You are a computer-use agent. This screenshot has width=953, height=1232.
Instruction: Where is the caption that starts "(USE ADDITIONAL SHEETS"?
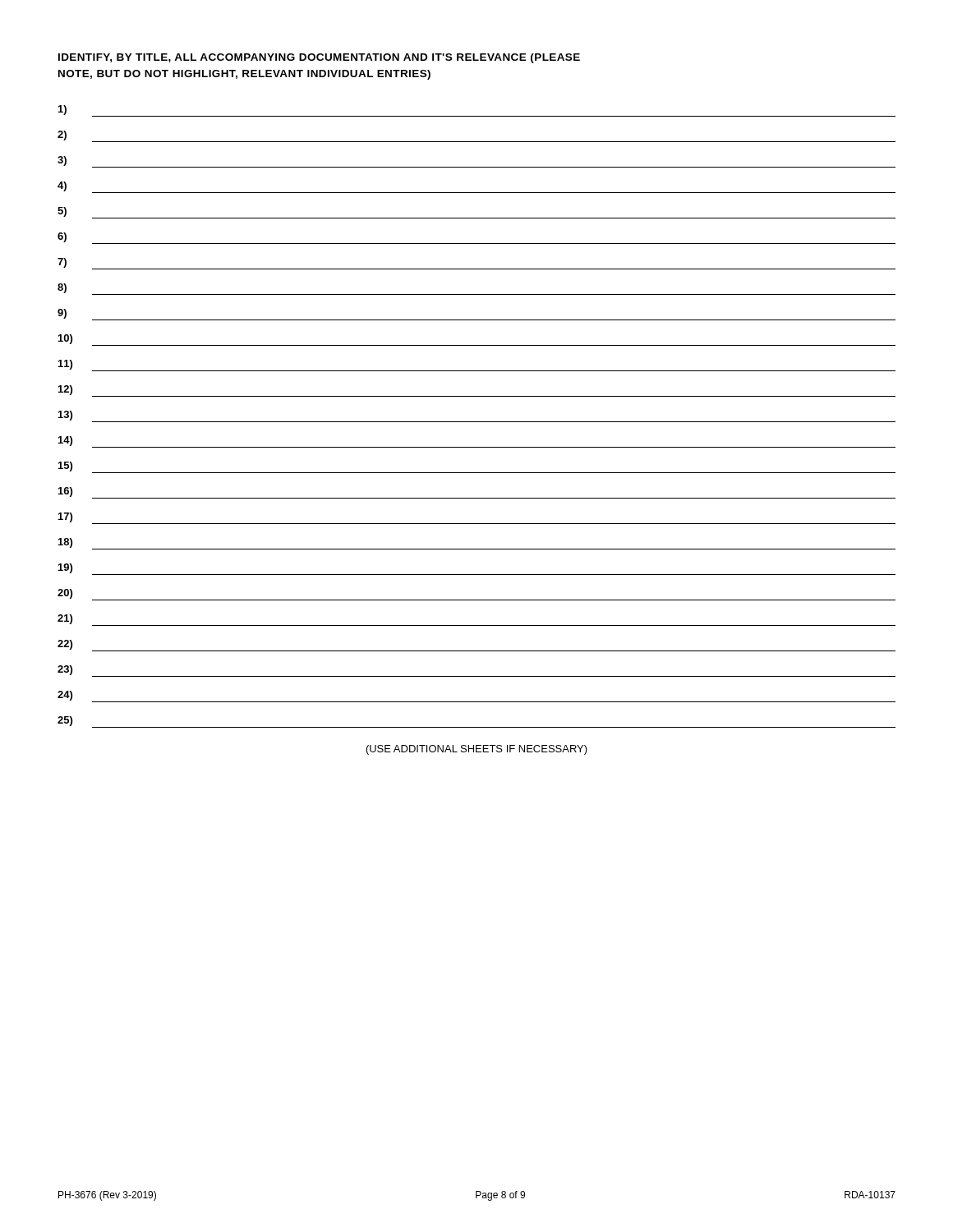(x=476, y=748)
